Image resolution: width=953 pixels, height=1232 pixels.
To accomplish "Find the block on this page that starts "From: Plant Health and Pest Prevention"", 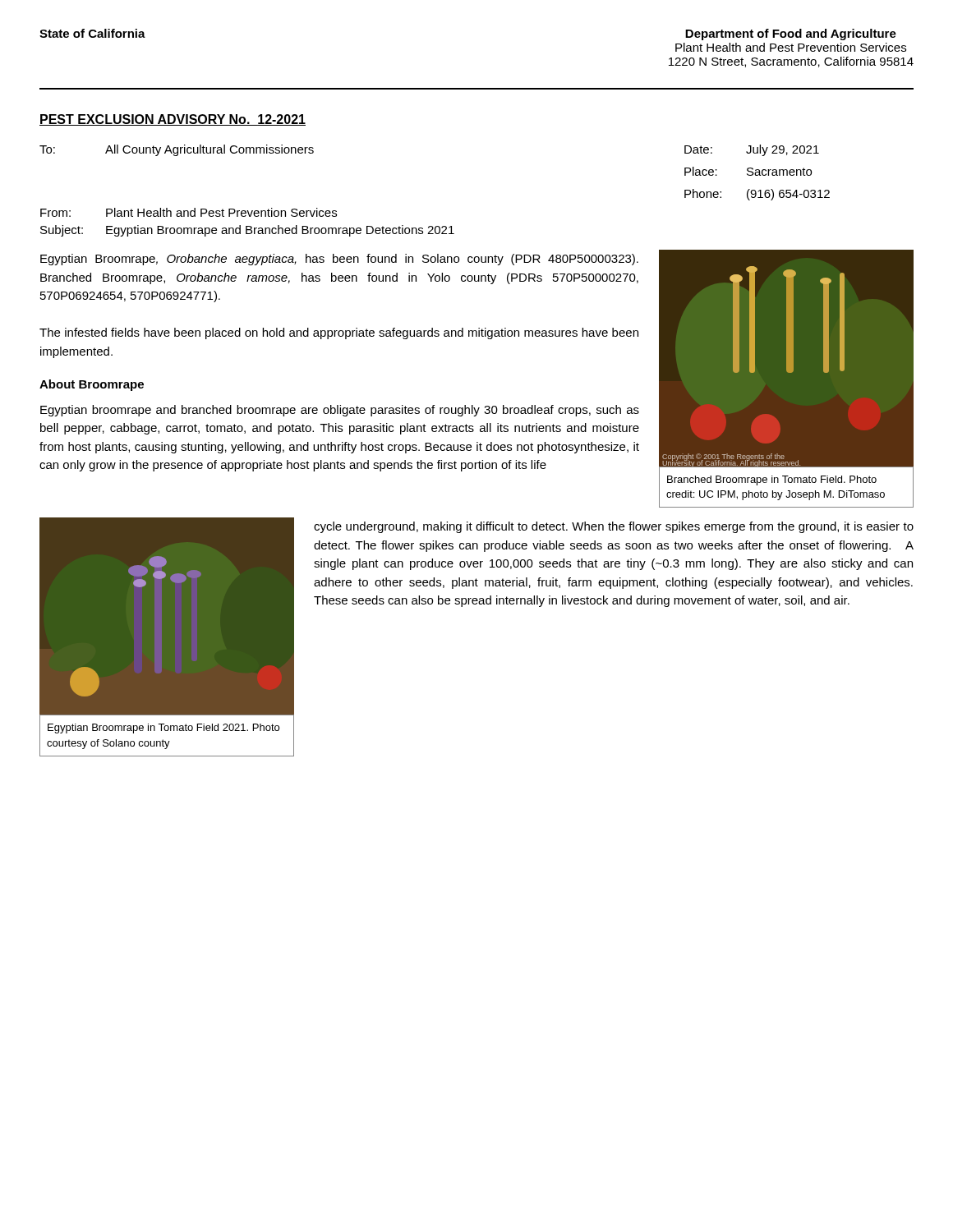I will click(188, 212).
